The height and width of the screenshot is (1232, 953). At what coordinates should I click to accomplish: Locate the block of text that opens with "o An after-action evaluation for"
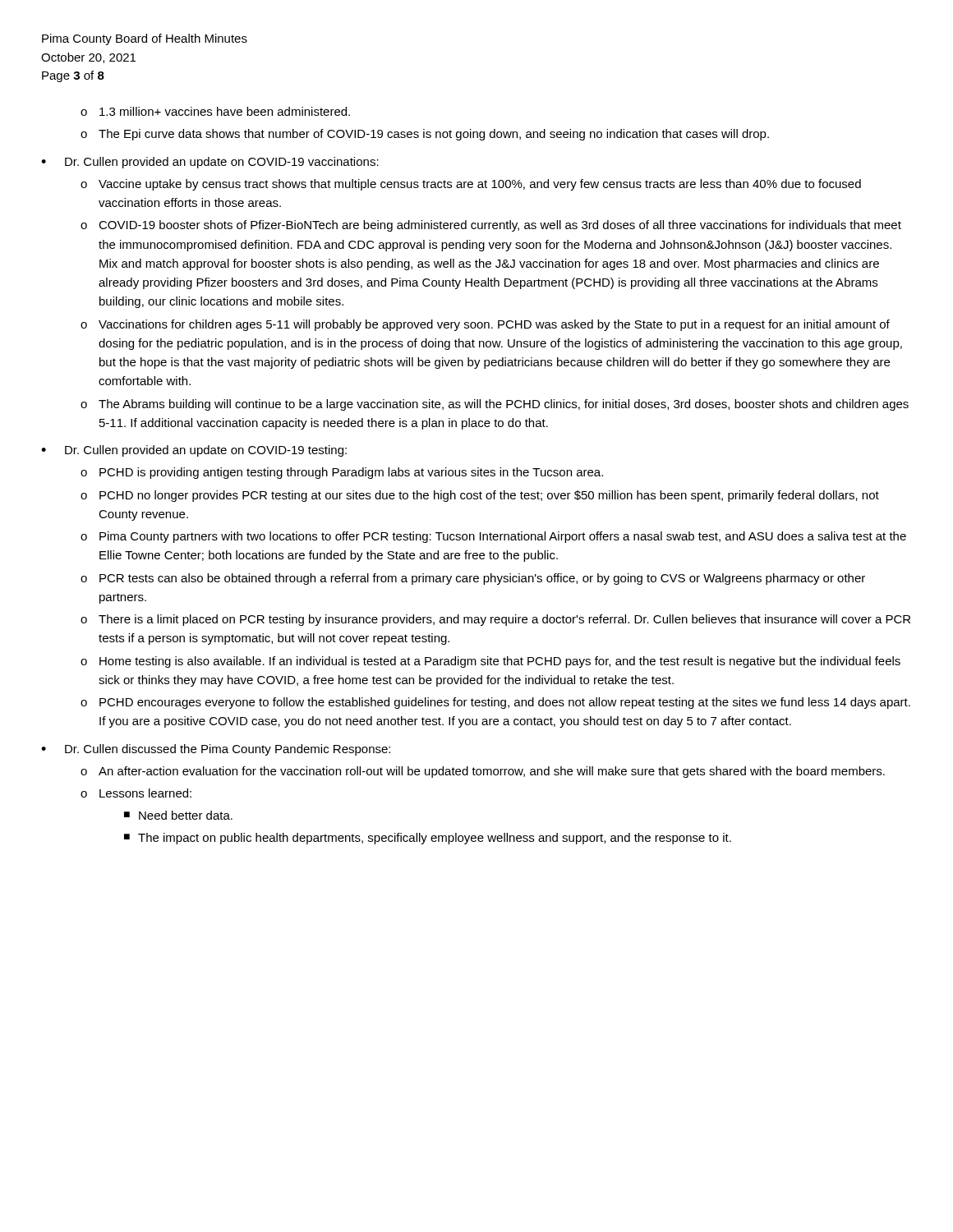point(496,771)
